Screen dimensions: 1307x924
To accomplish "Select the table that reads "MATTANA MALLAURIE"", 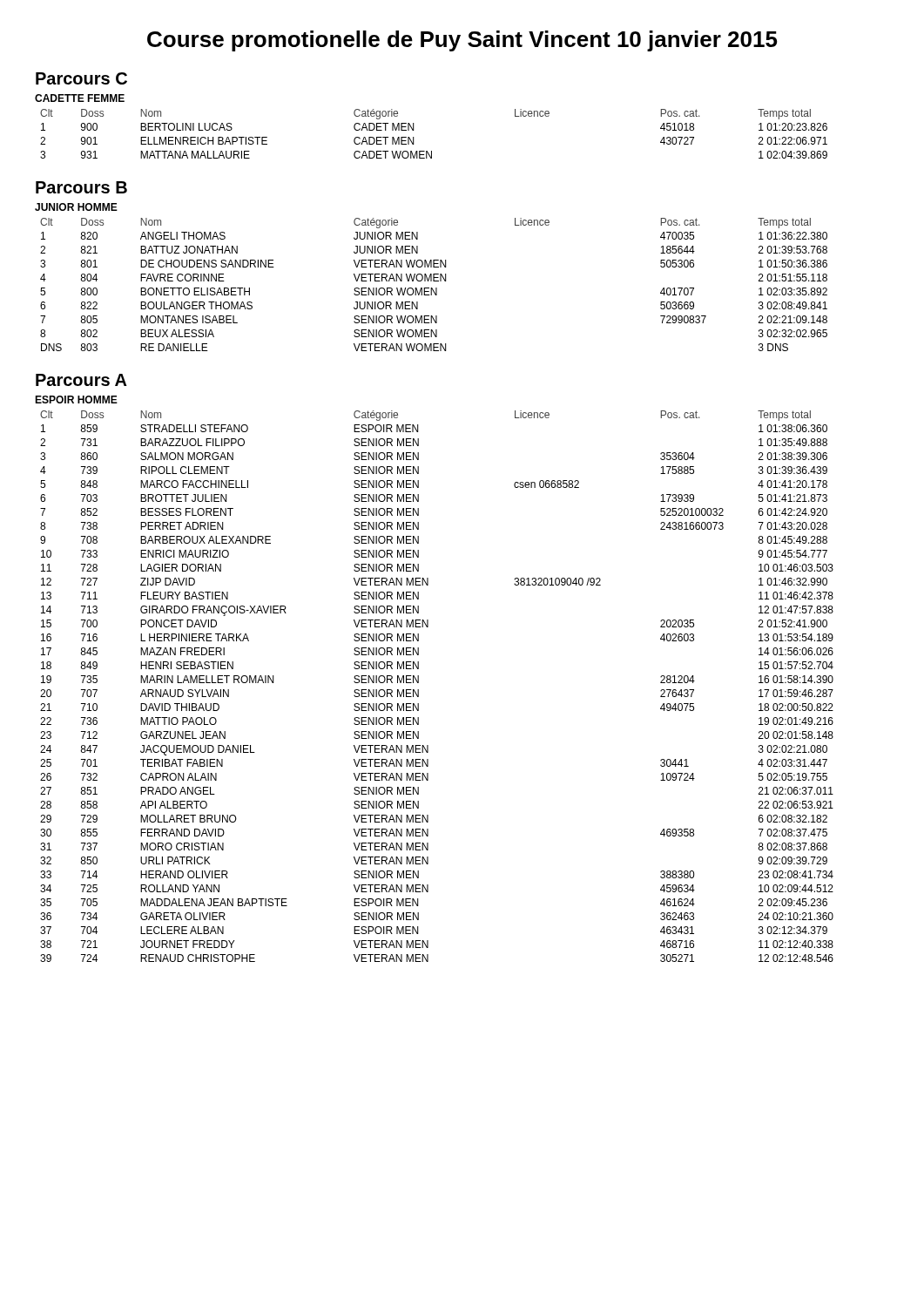I will 462,134.
